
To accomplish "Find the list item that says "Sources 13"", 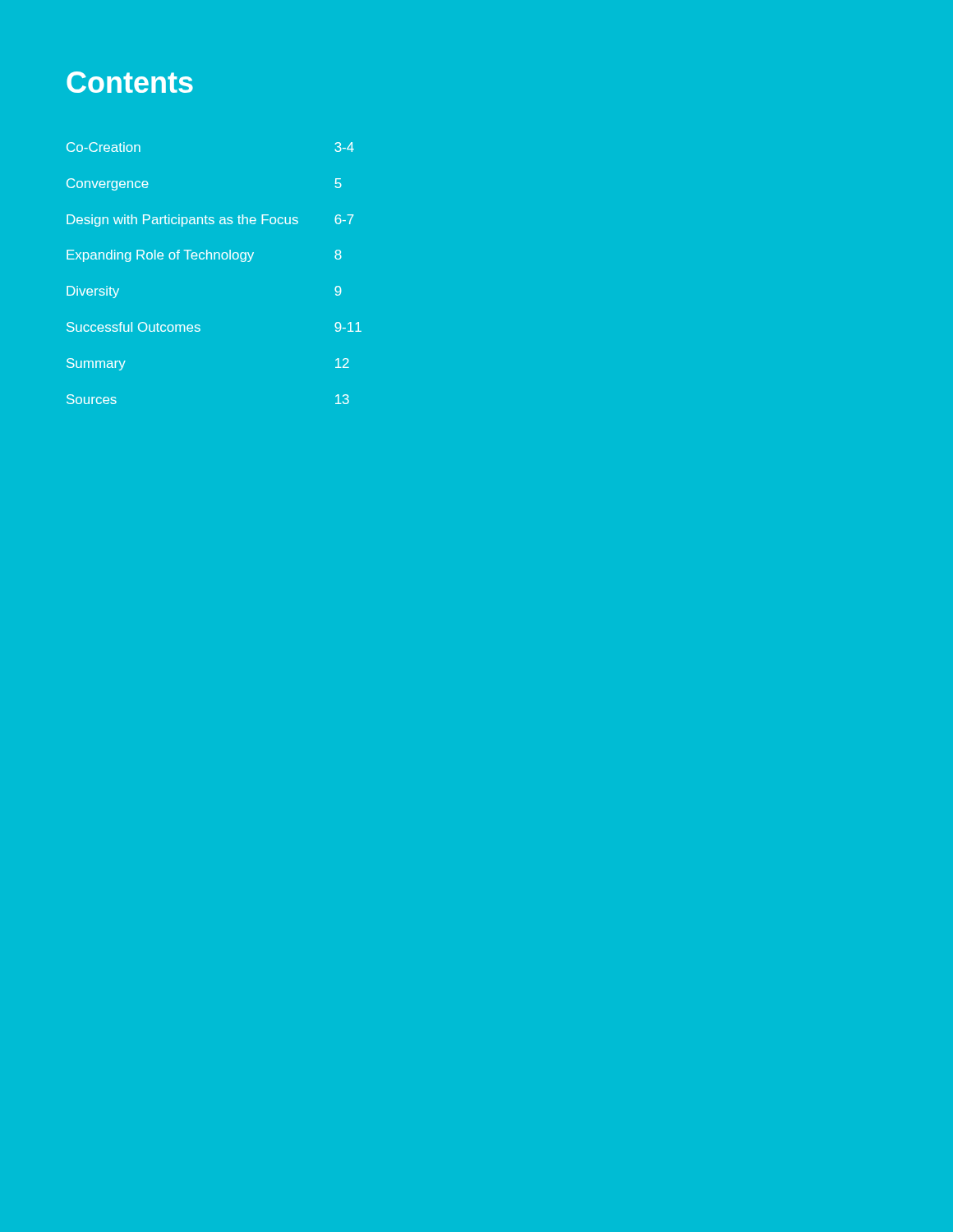I will pyautogui.click(x=92, y=399).
